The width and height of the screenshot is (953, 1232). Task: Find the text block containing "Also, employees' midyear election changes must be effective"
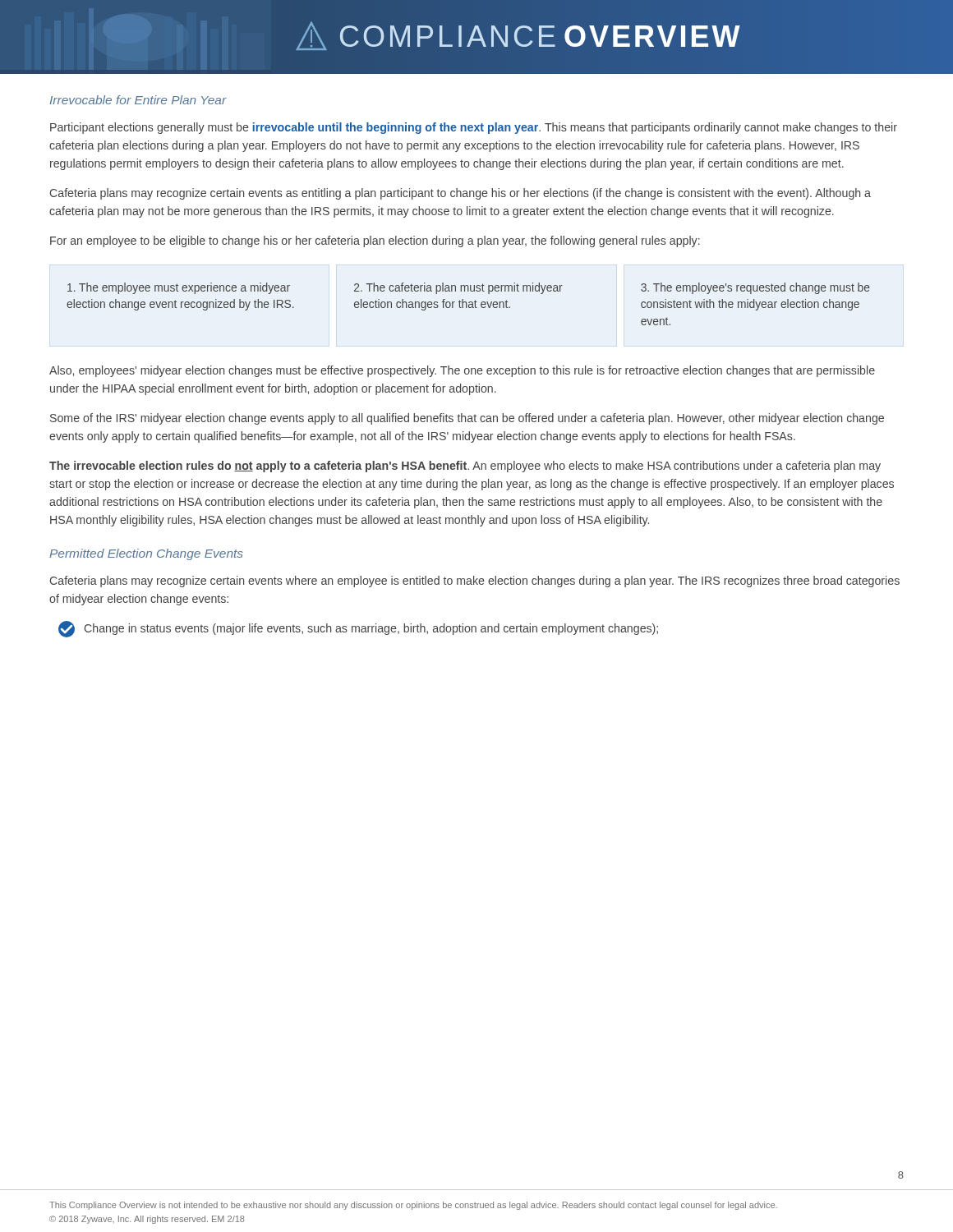[x=462, y=379]
